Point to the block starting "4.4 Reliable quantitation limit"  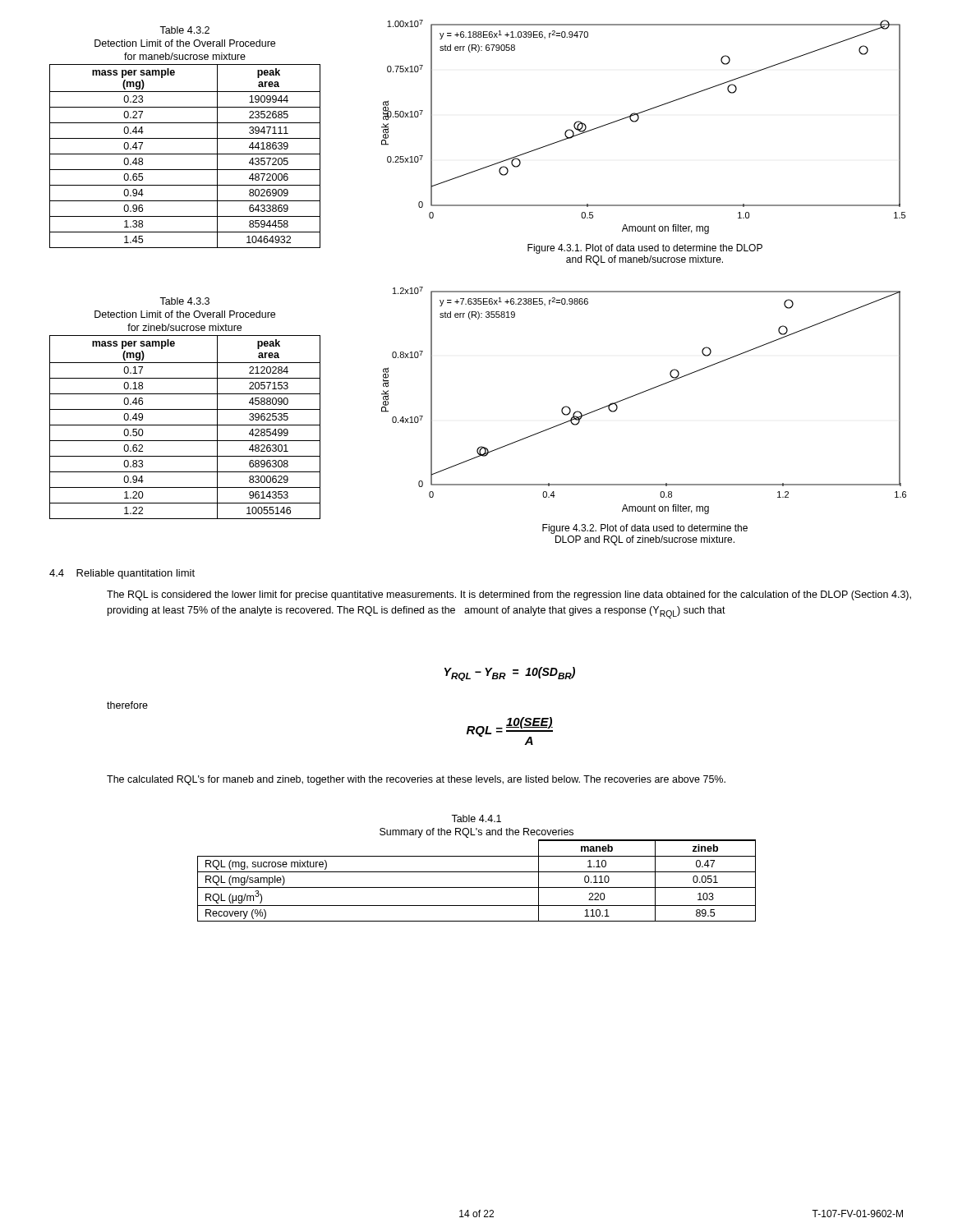[x=122, y=573]
